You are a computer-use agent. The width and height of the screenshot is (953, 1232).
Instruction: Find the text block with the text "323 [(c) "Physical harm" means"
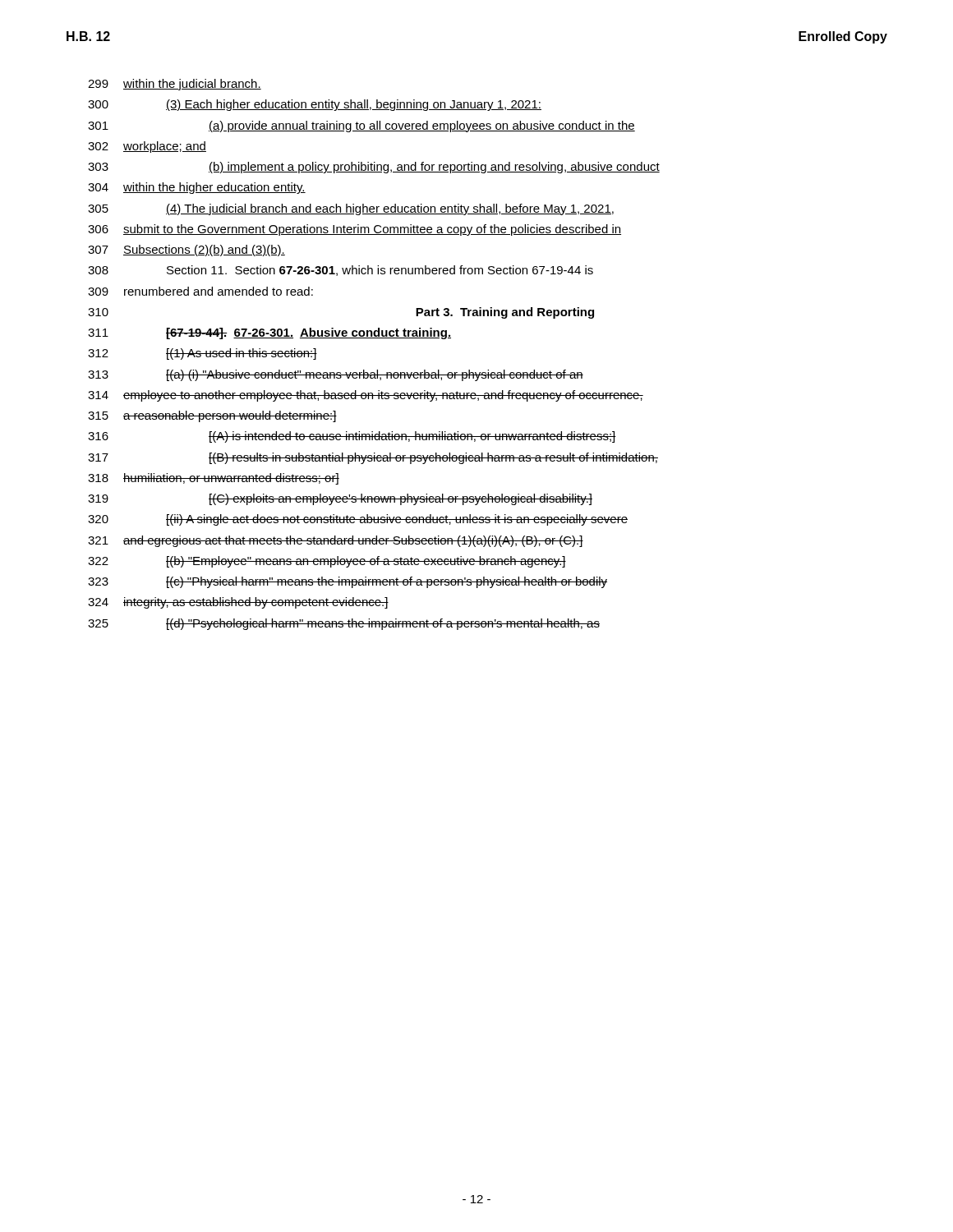click(x=476, y=581)
